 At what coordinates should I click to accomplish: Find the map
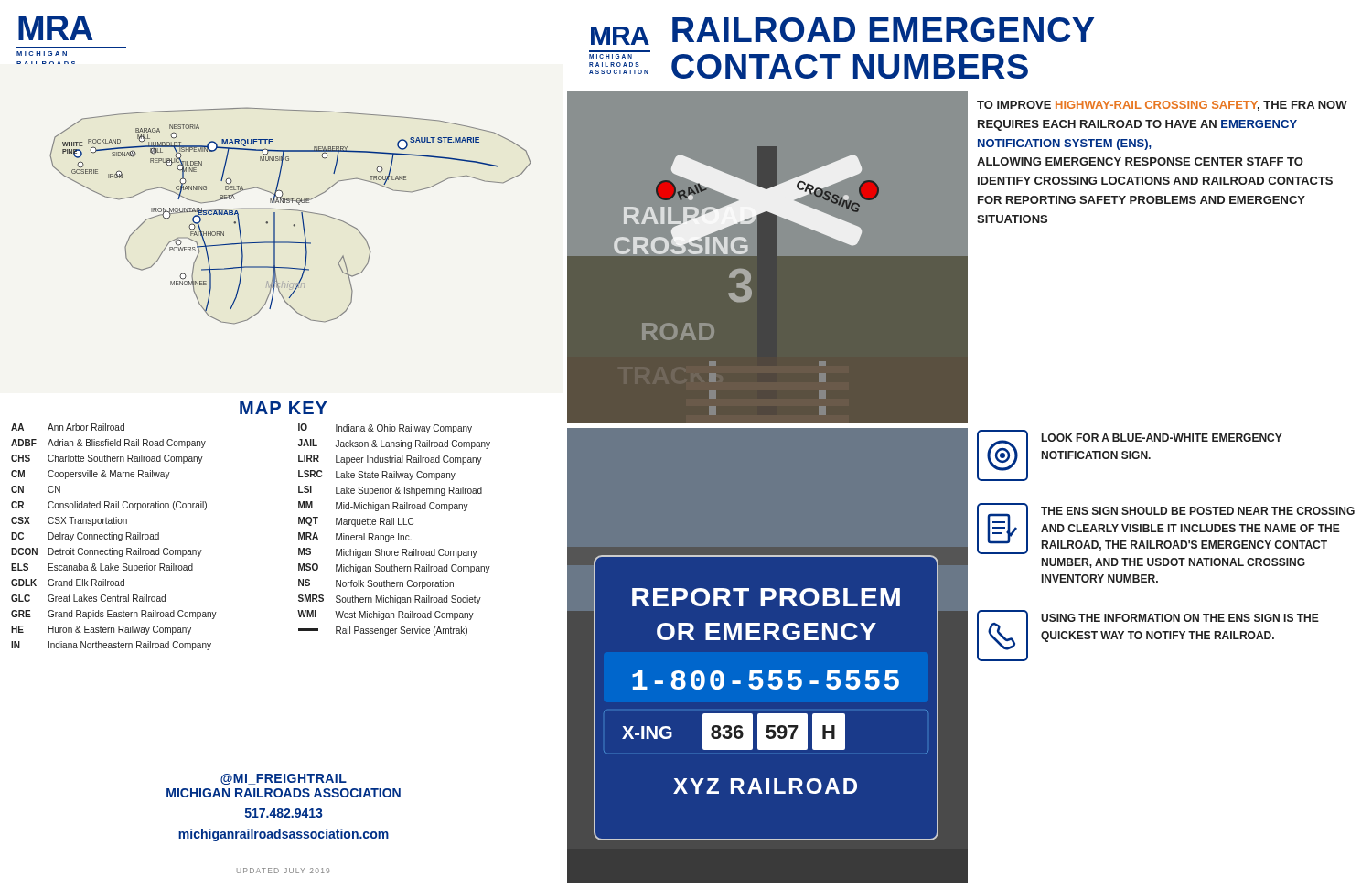click(x=281, y=229)
